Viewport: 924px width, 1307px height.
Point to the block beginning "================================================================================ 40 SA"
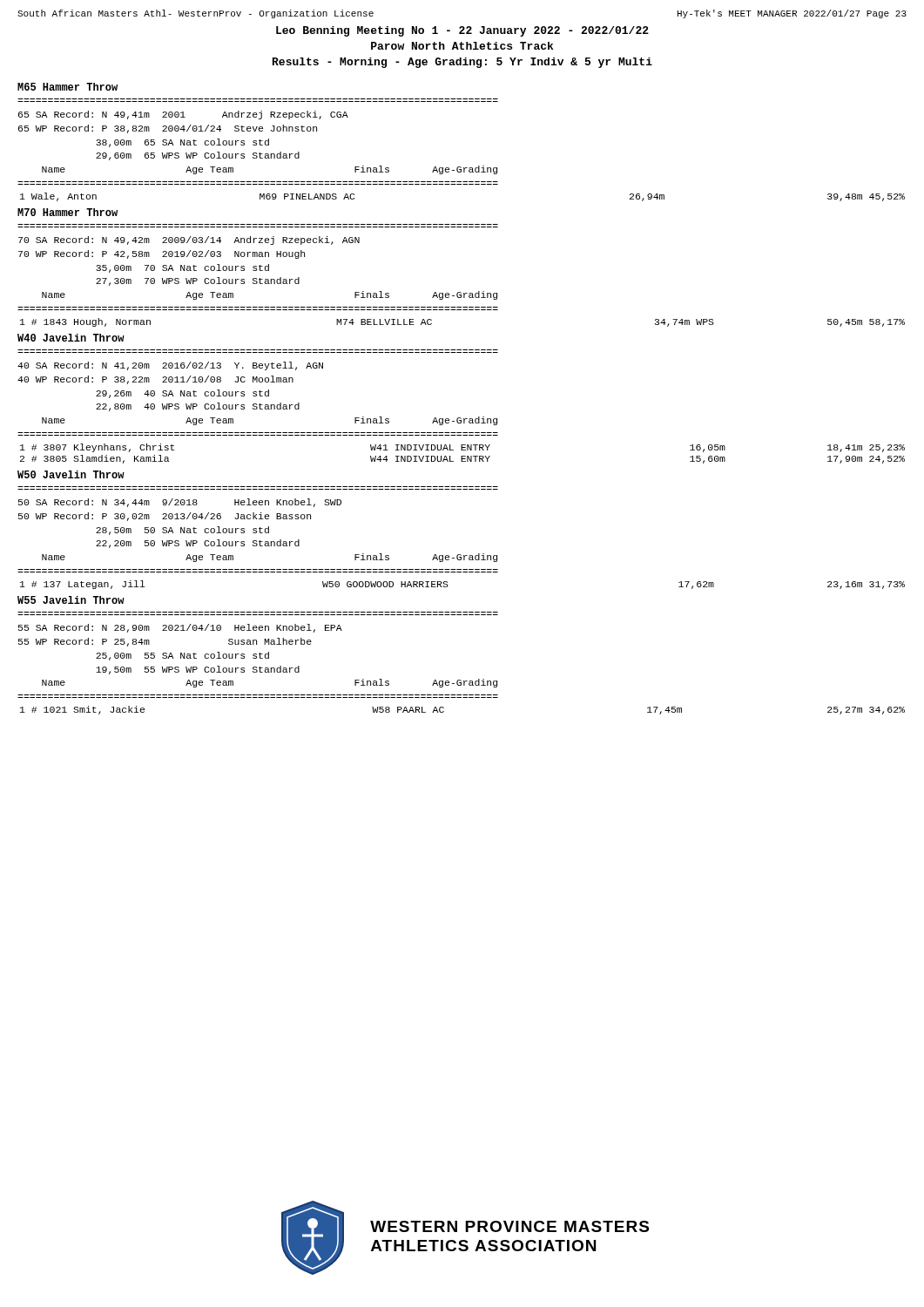pyautogui.click(x=258, y=393)
